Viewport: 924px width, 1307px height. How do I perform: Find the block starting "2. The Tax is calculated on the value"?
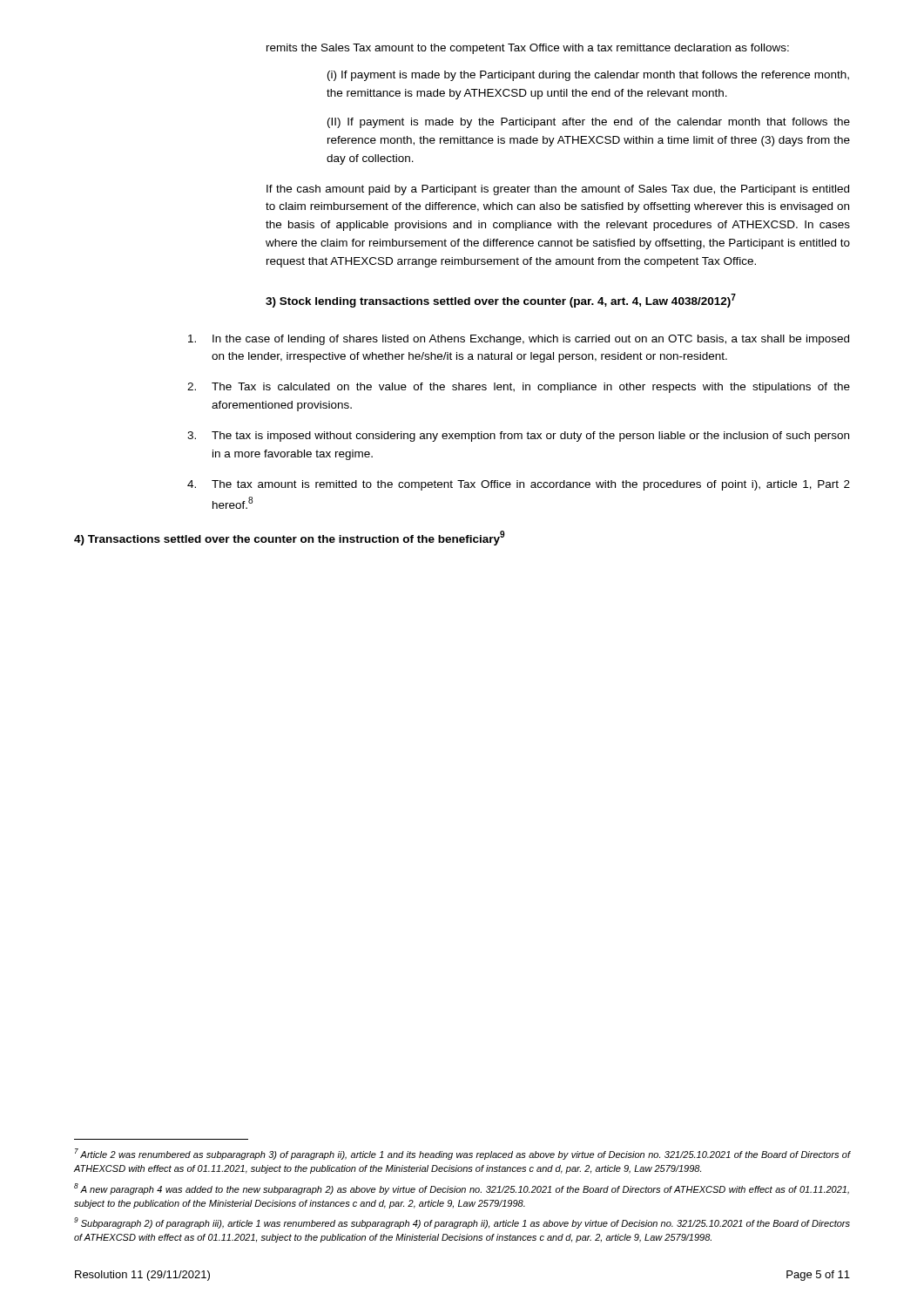[x=519, y=397]
